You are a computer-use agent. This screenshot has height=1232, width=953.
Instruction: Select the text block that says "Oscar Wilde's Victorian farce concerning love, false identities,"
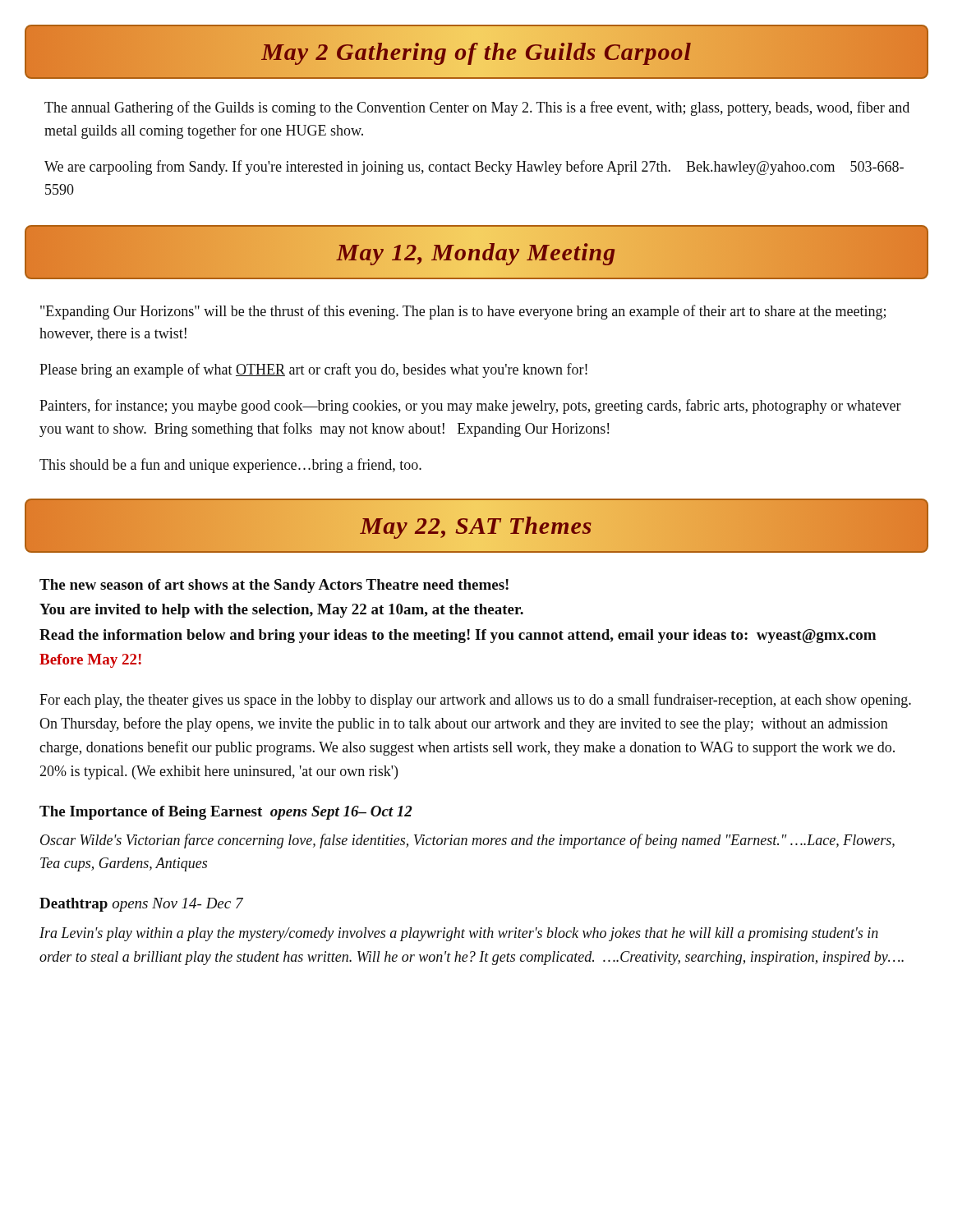click(x=467, y=852)
